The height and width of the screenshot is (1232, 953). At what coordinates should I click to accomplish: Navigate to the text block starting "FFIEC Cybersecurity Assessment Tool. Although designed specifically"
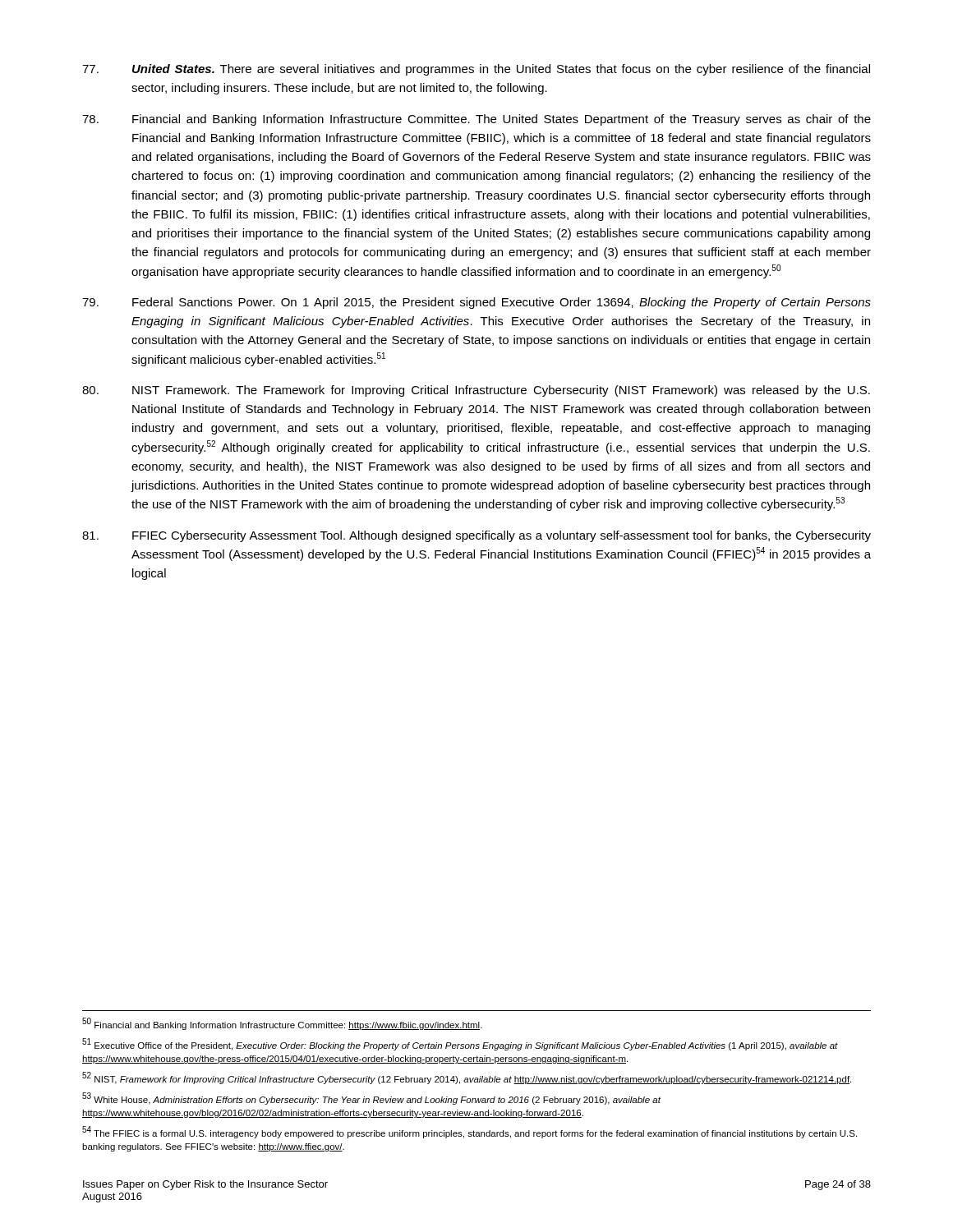tap(476, 554)
